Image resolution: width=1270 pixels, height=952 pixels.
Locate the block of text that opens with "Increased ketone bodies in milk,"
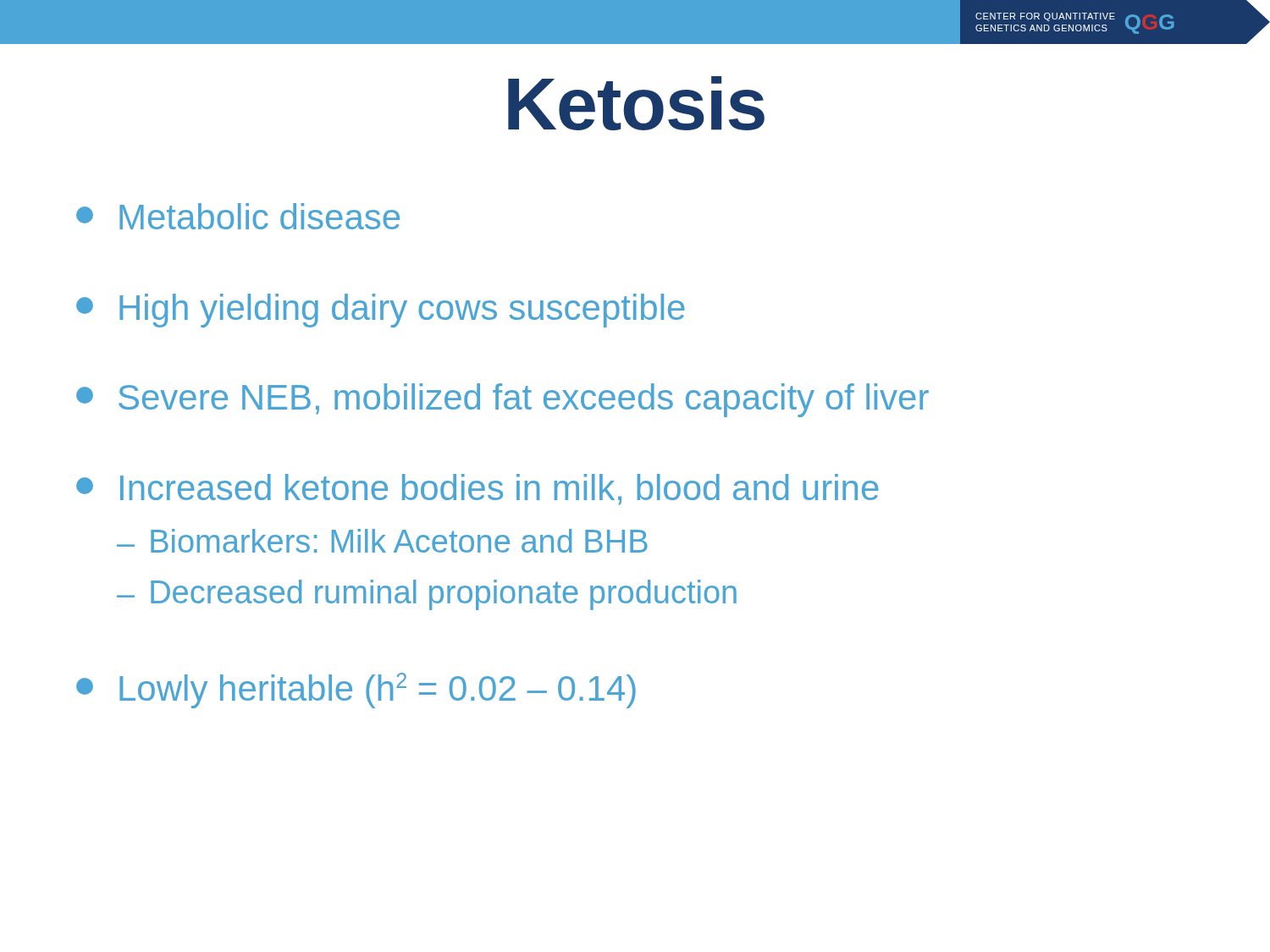pos(478,544)
